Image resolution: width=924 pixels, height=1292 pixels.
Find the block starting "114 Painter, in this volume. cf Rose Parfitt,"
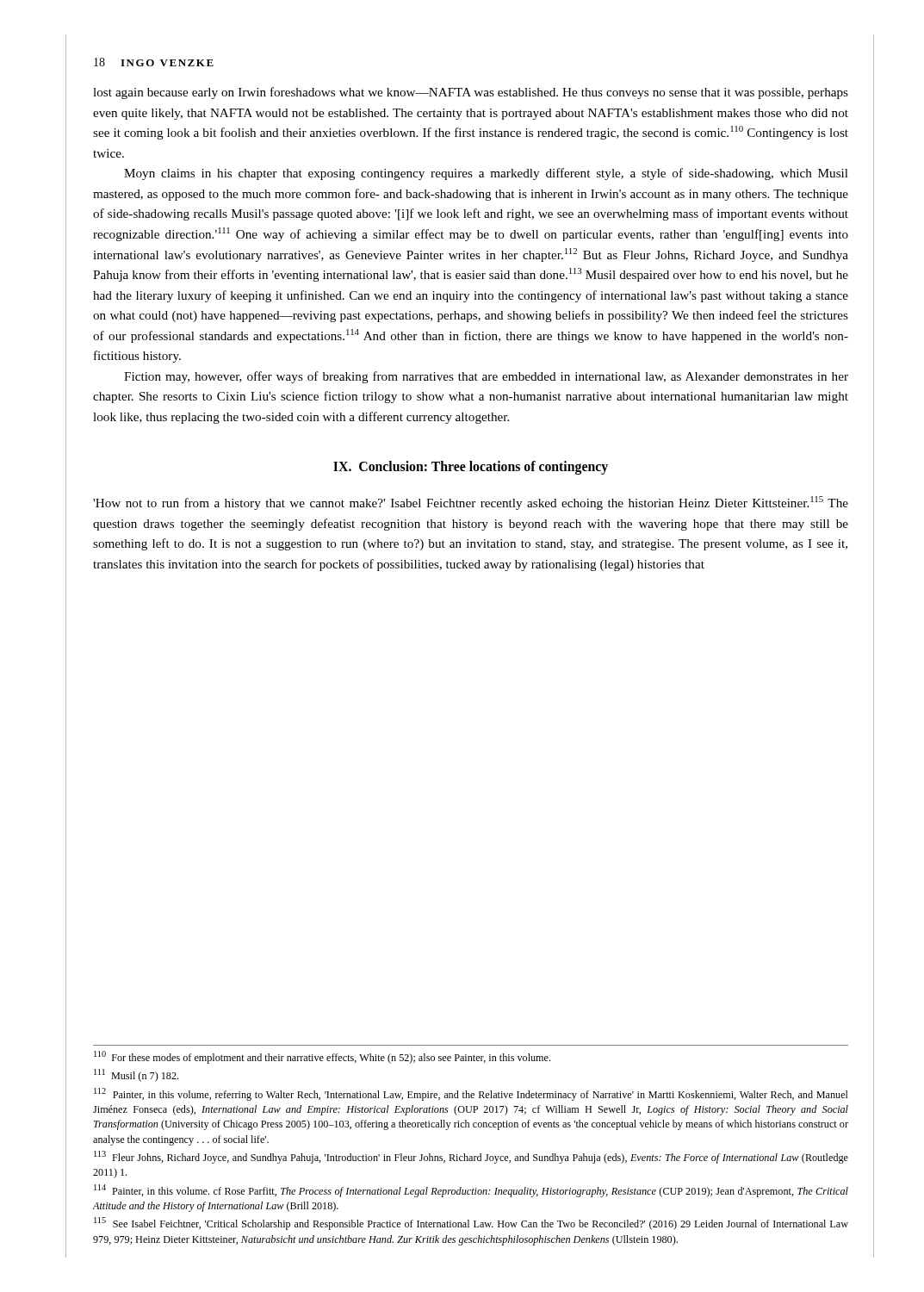coord(471,1198)
